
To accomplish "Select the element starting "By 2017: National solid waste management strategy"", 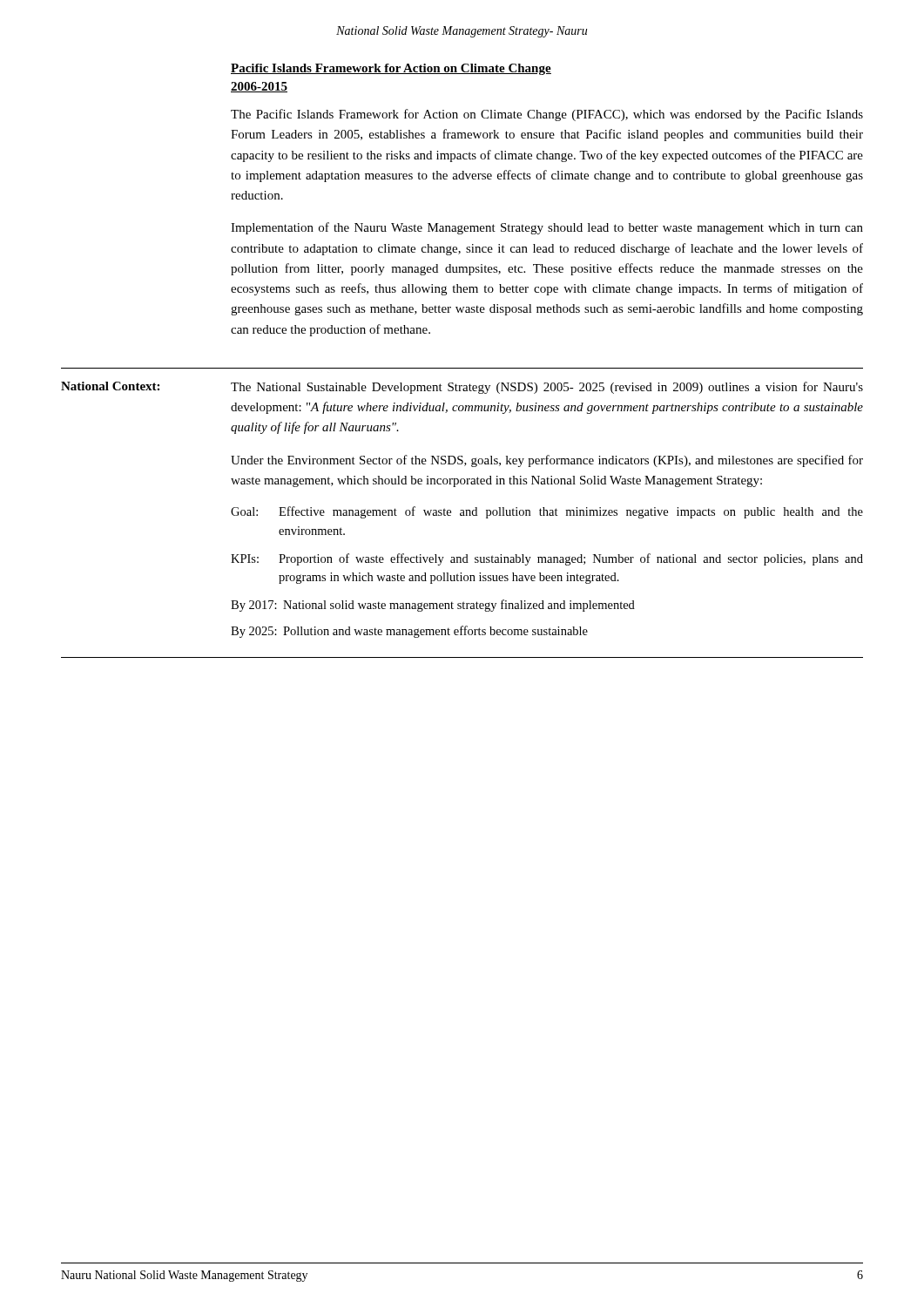I will [x=547, y=605].
